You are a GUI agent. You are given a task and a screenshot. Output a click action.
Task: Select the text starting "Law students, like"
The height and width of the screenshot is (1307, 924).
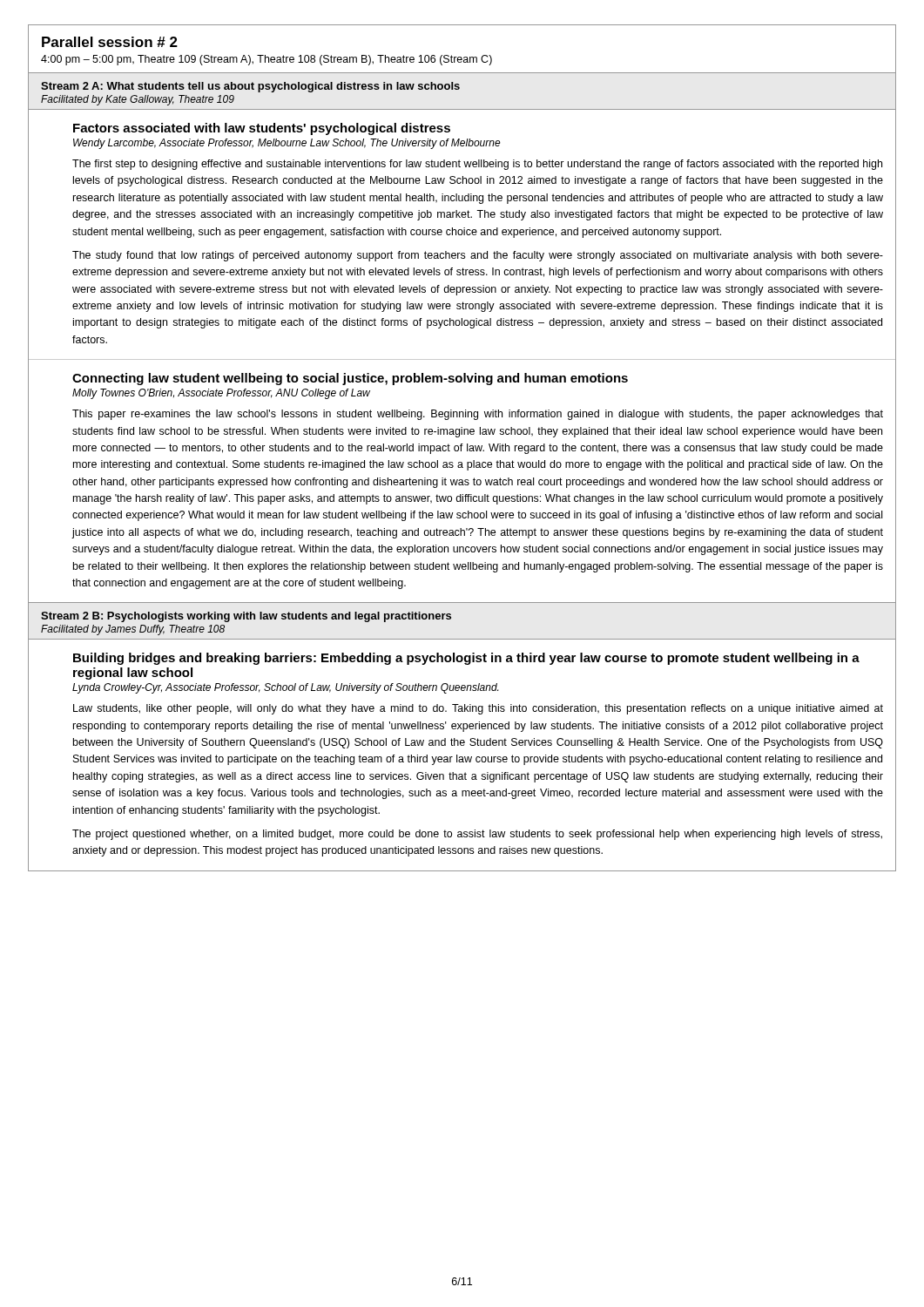coord(478,780)
